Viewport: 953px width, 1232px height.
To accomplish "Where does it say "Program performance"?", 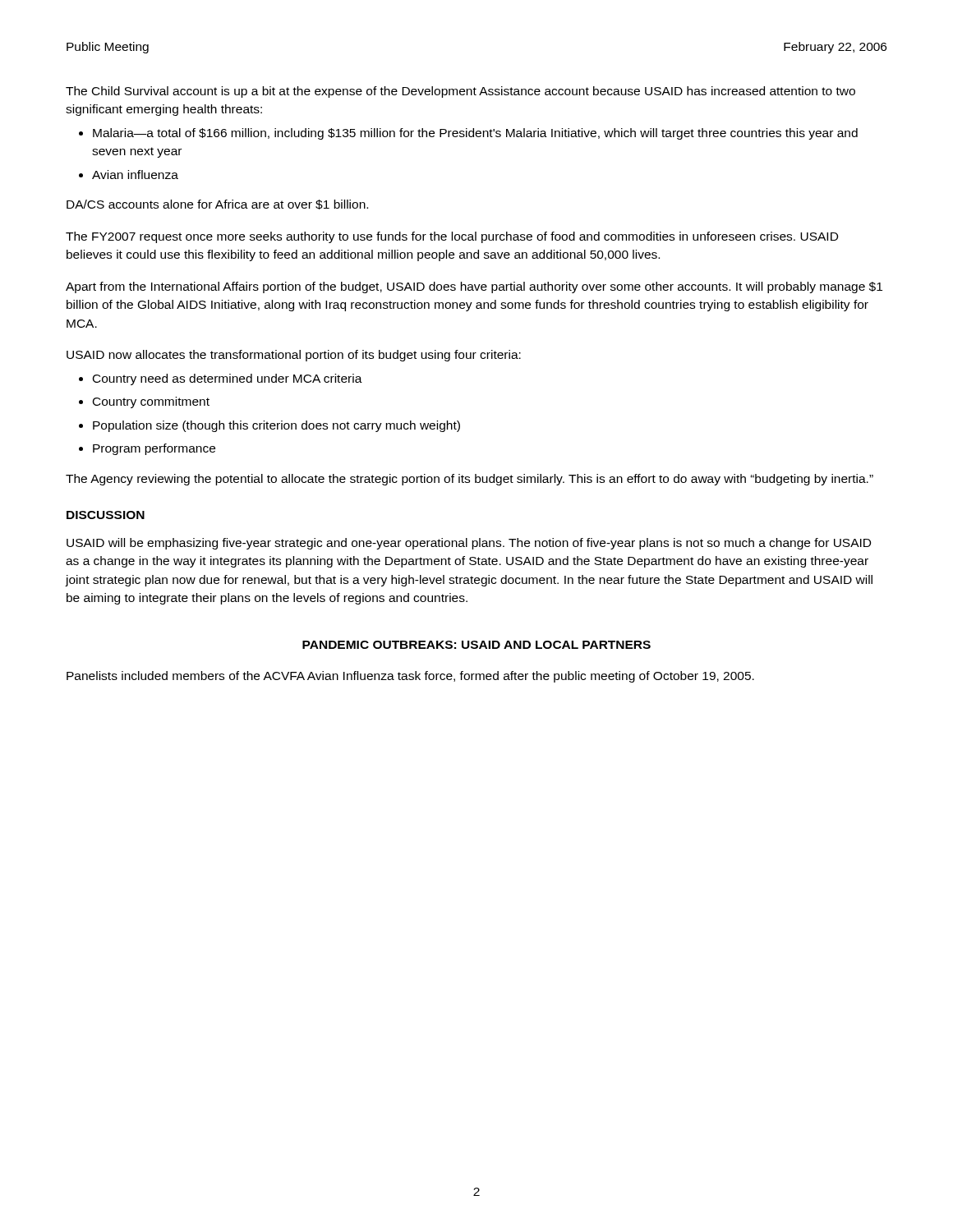I will click(x=154, y=448).
